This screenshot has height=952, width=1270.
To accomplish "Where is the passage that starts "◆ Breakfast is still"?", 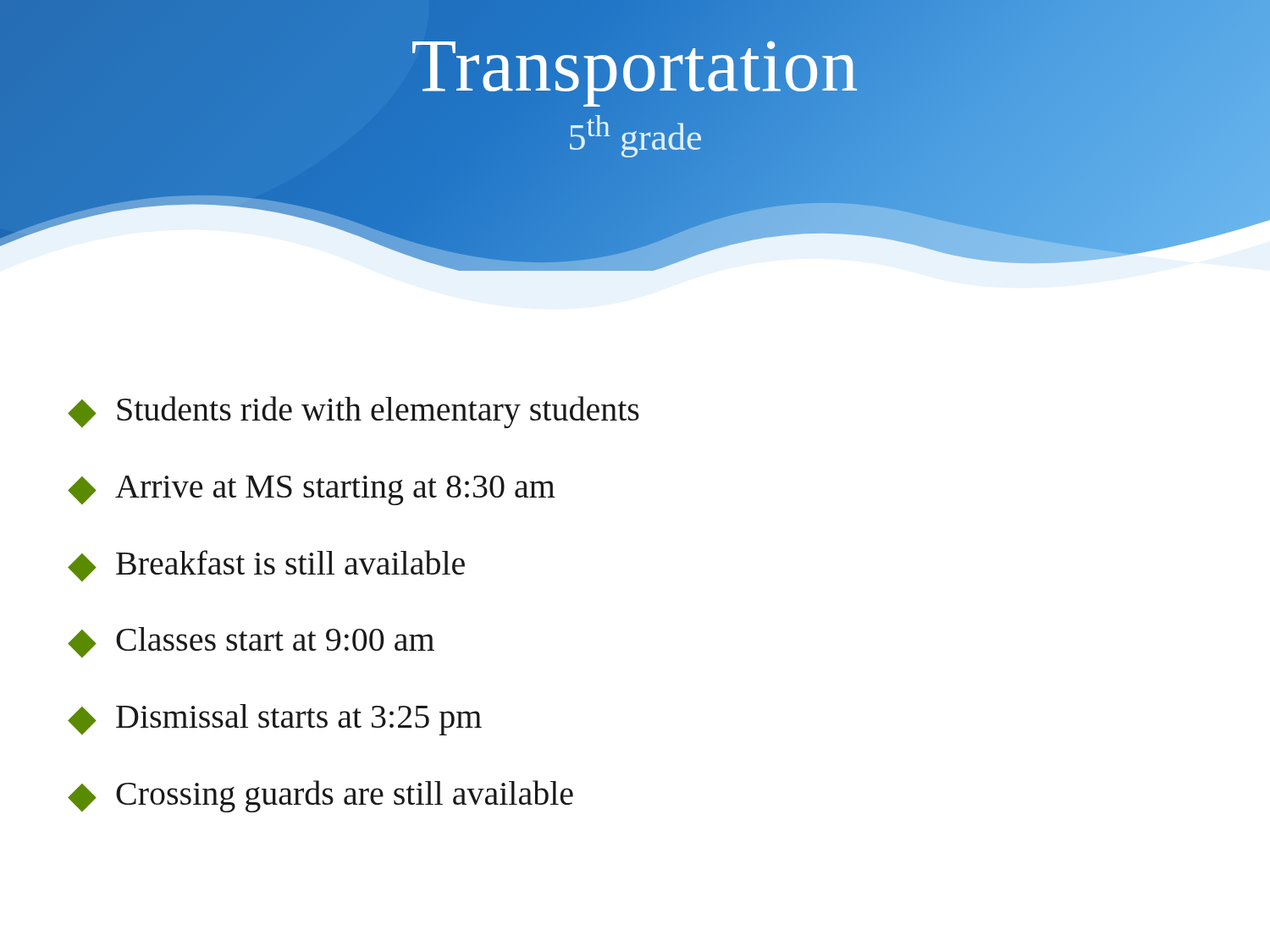I will (267, 565).
